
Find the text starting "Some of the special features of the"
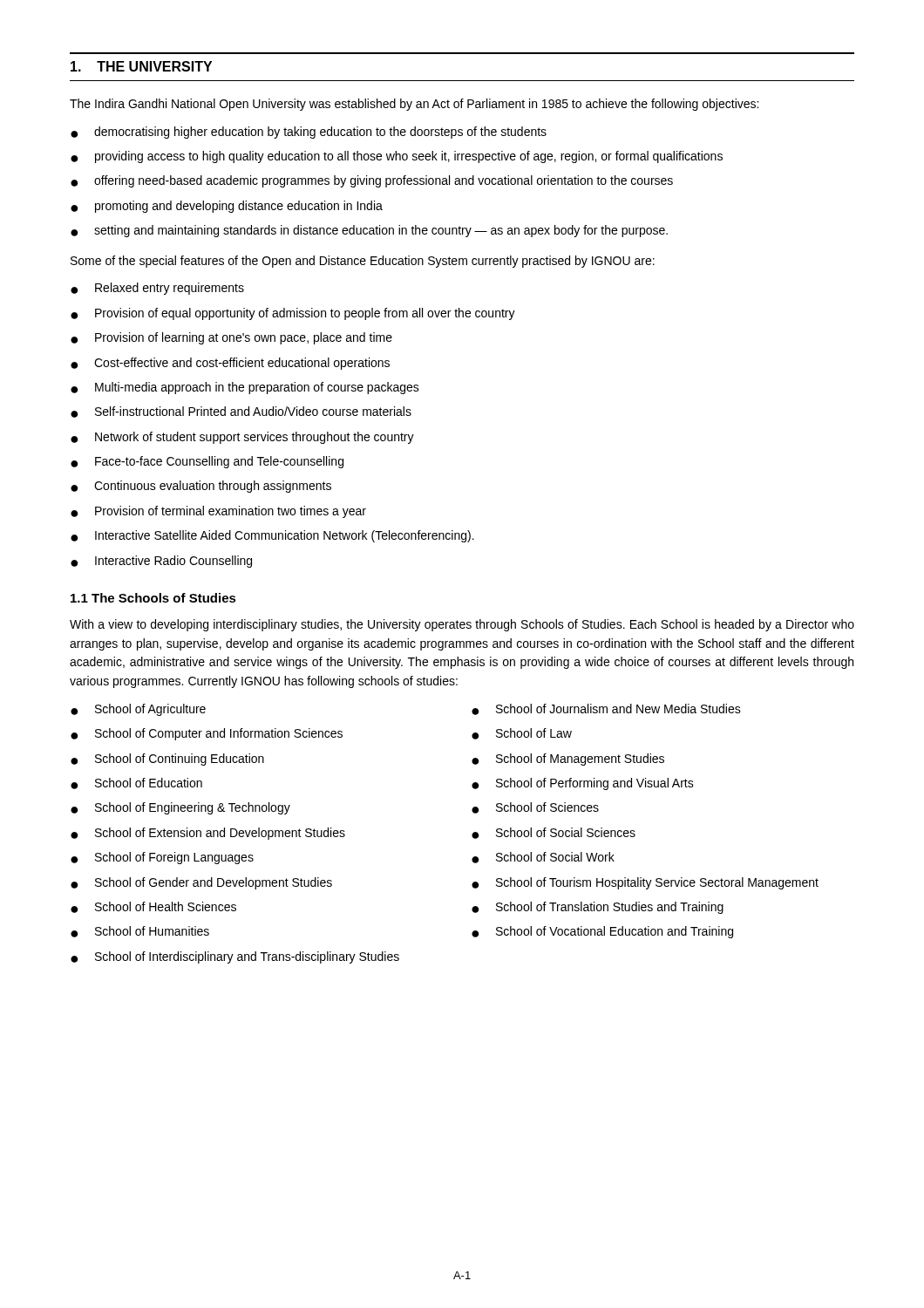362,260
